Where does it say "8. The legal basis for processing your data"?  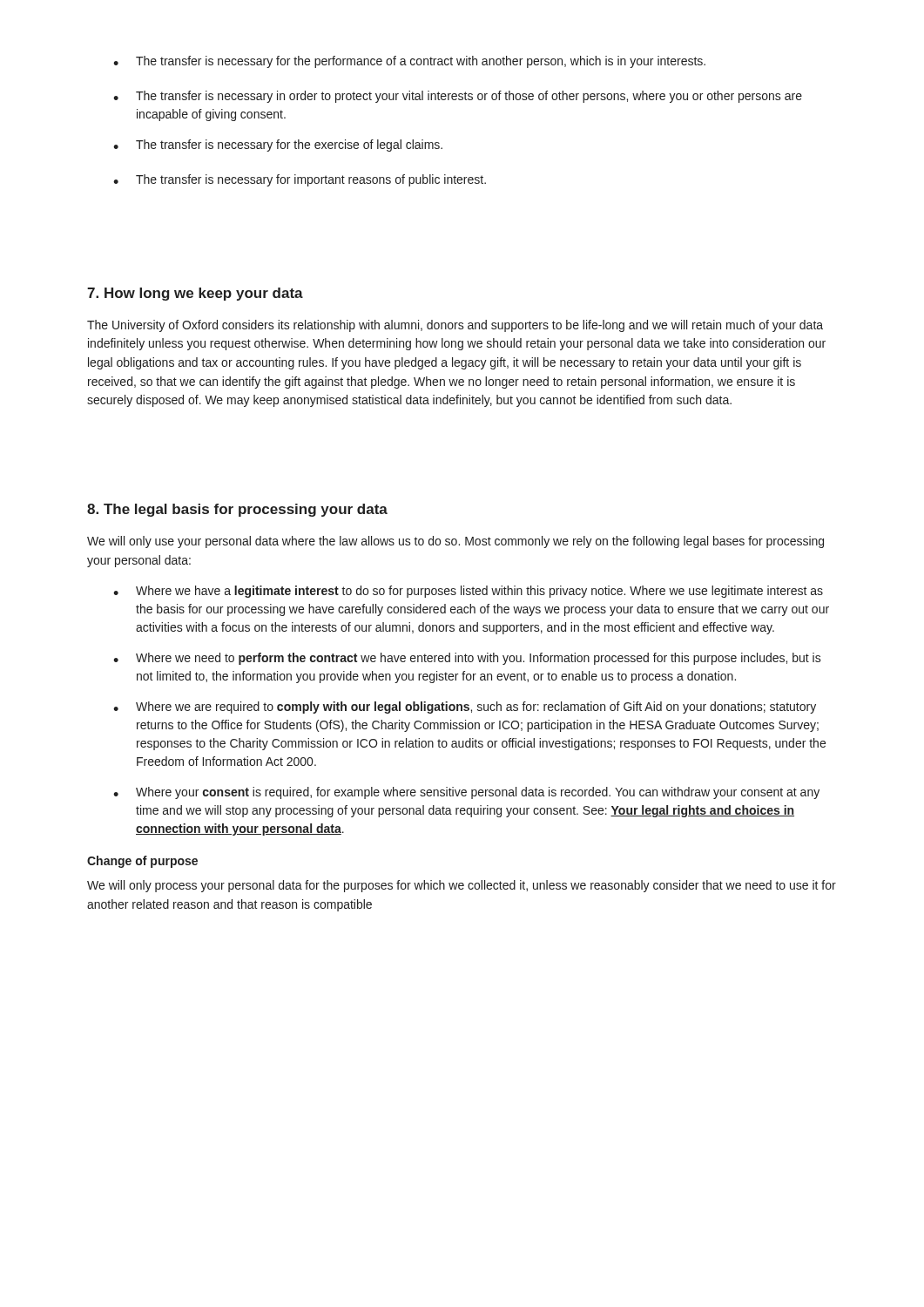[x=237, y=509]
